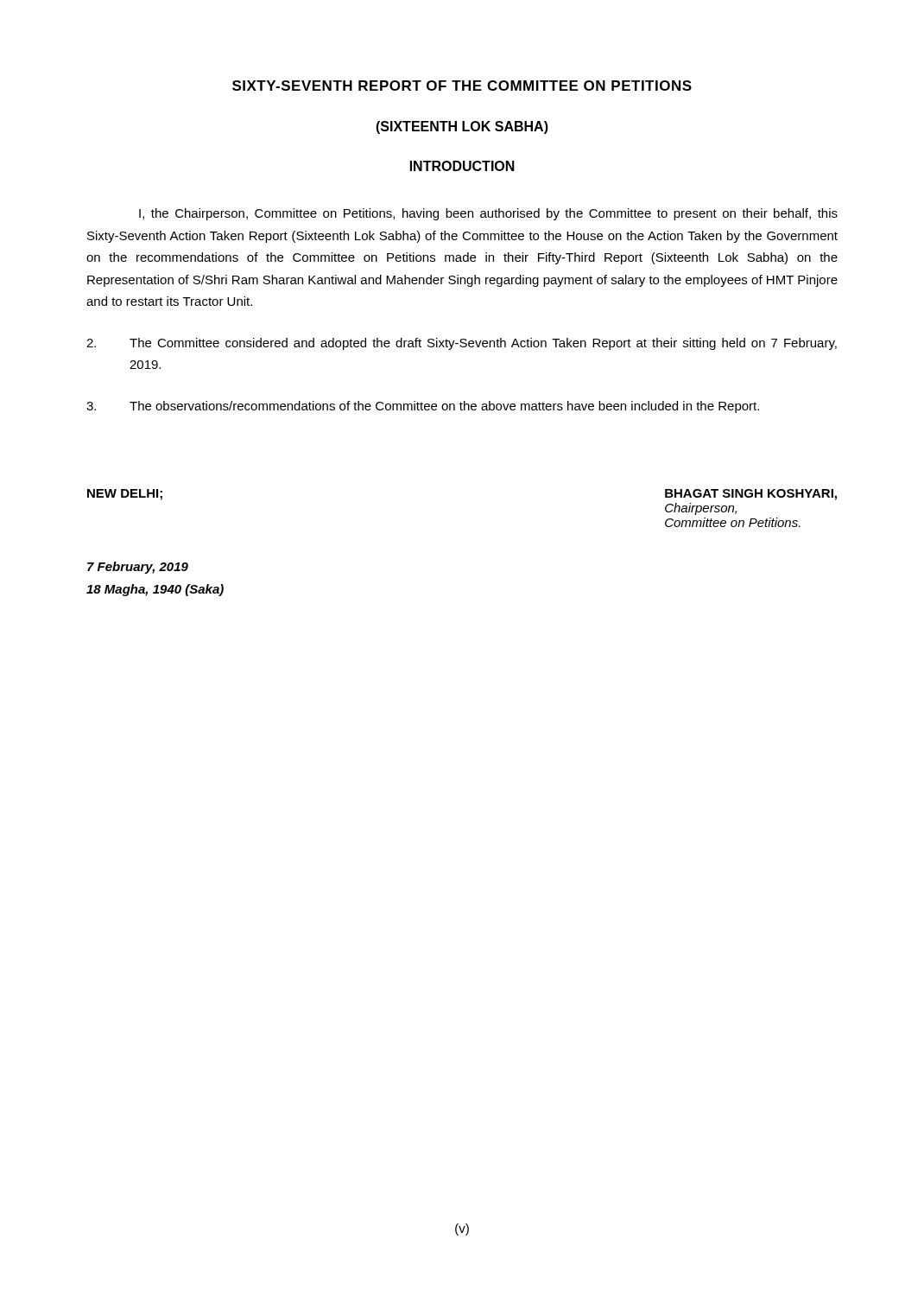
Task: Point to the text starting "BHAGAT SINGH KOSHYARI, Chairperson, Committee on Petitions."
Action: pos(751,508)
